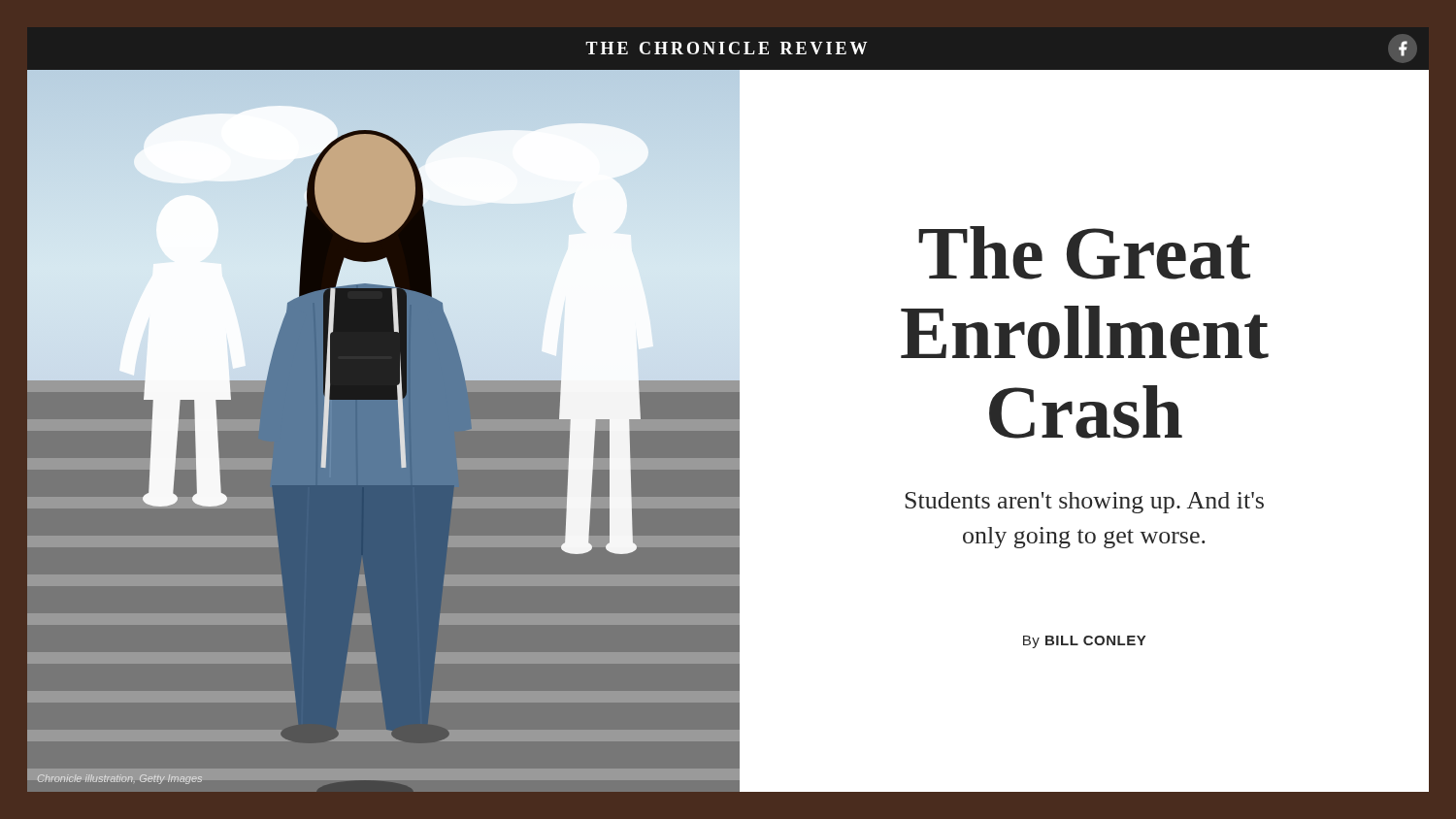1456x819 pixels.
Task: Click on the photo
Action: pos(383,431)
